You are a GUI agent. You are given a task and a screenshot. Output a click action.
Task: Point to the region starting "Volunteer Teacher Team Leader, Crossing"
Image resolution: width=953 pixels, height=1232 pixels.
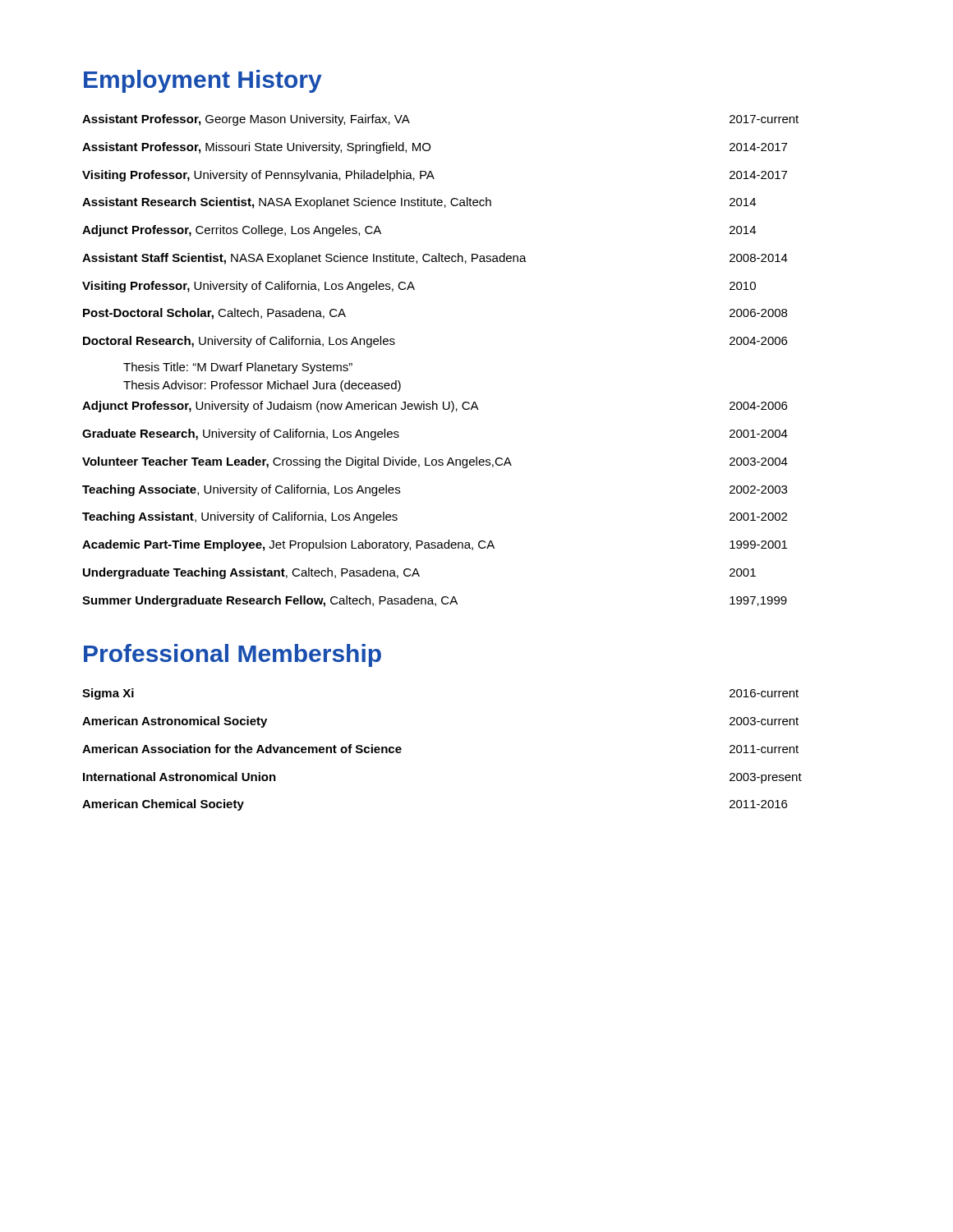click(x=476, y=461)
